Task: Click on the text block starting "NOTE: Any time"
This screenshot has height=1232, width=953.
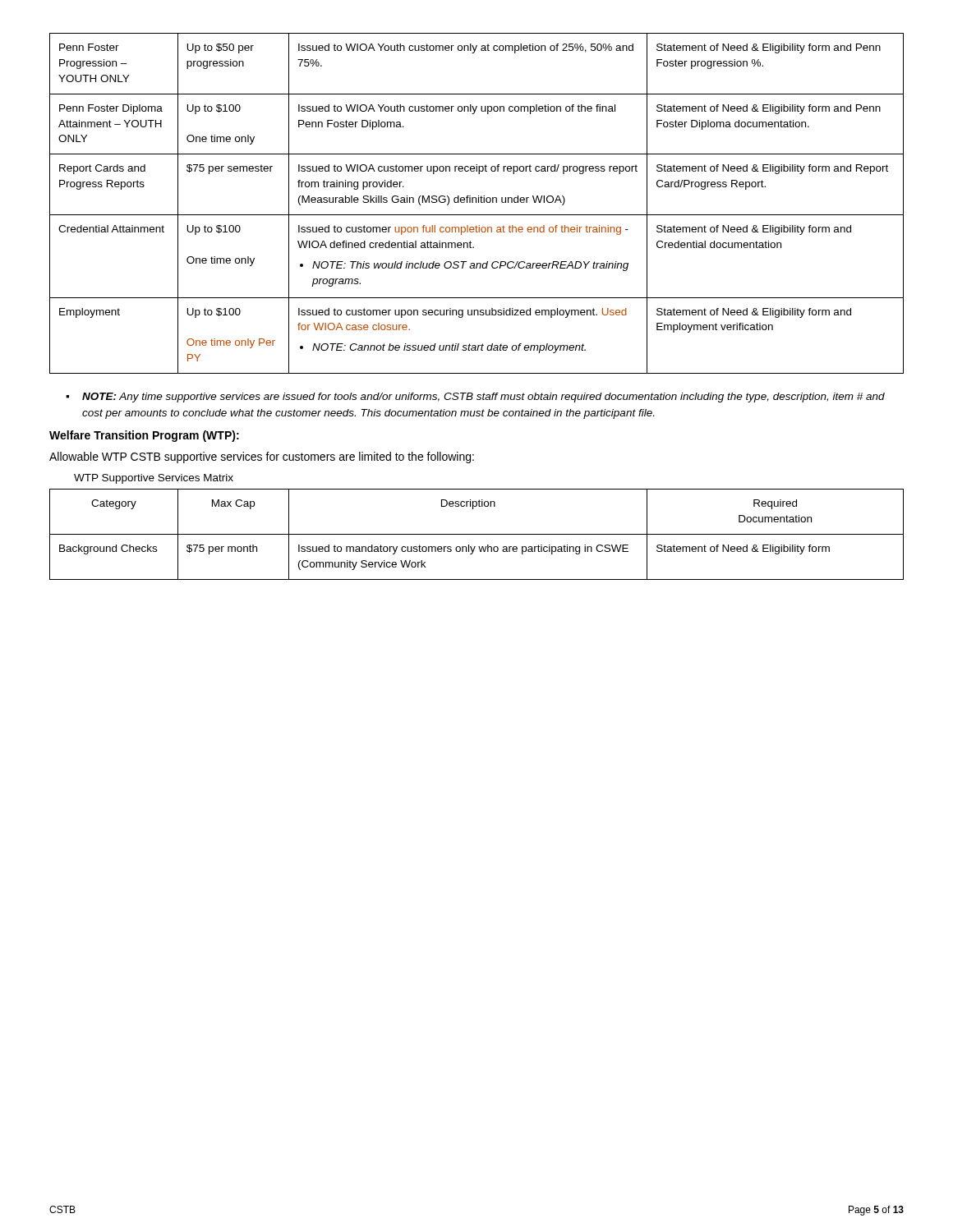Action: pos(476,405)
